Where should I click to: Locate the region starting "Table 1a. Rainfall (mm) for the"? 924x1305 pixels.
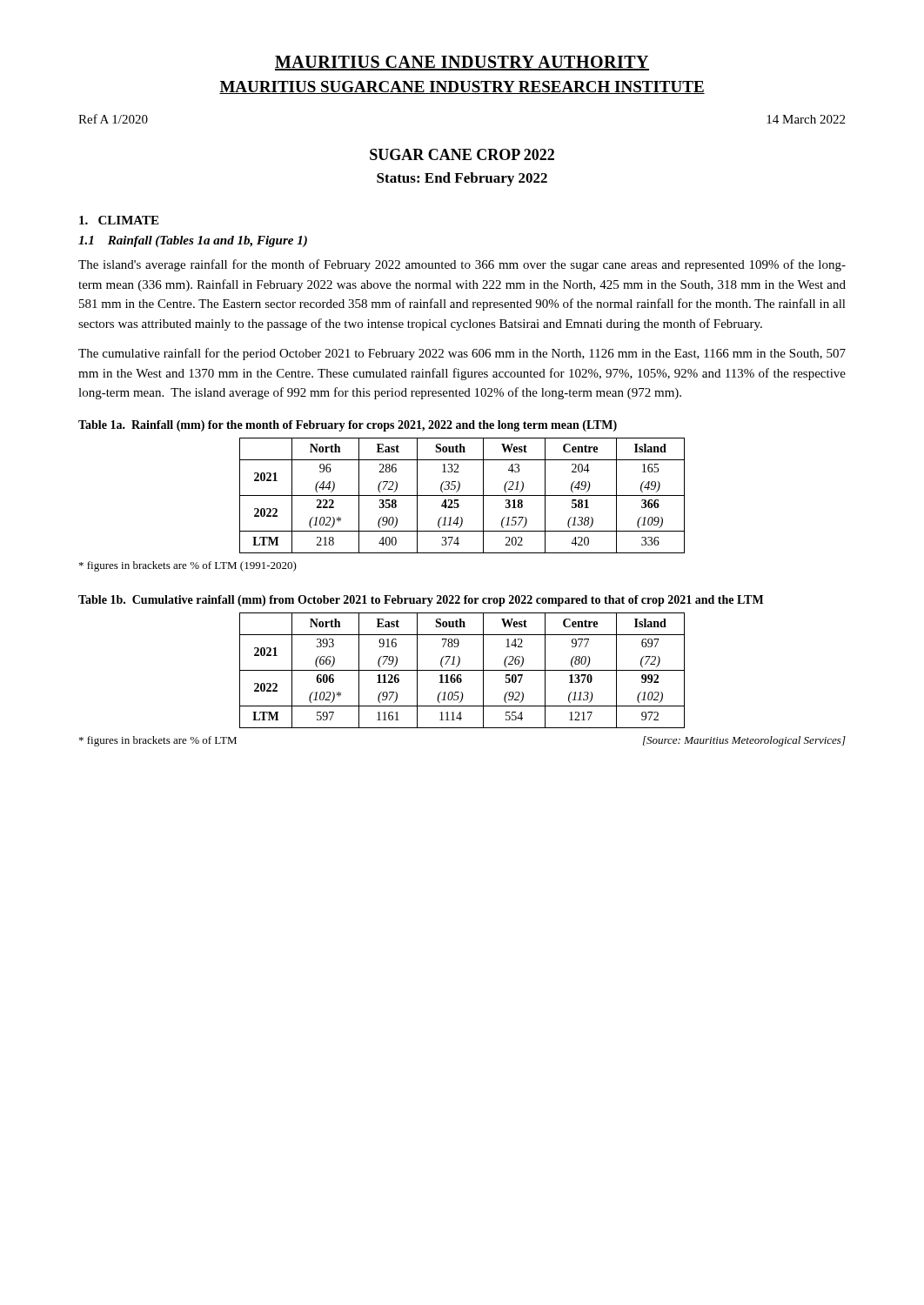[x=348, y=425]
